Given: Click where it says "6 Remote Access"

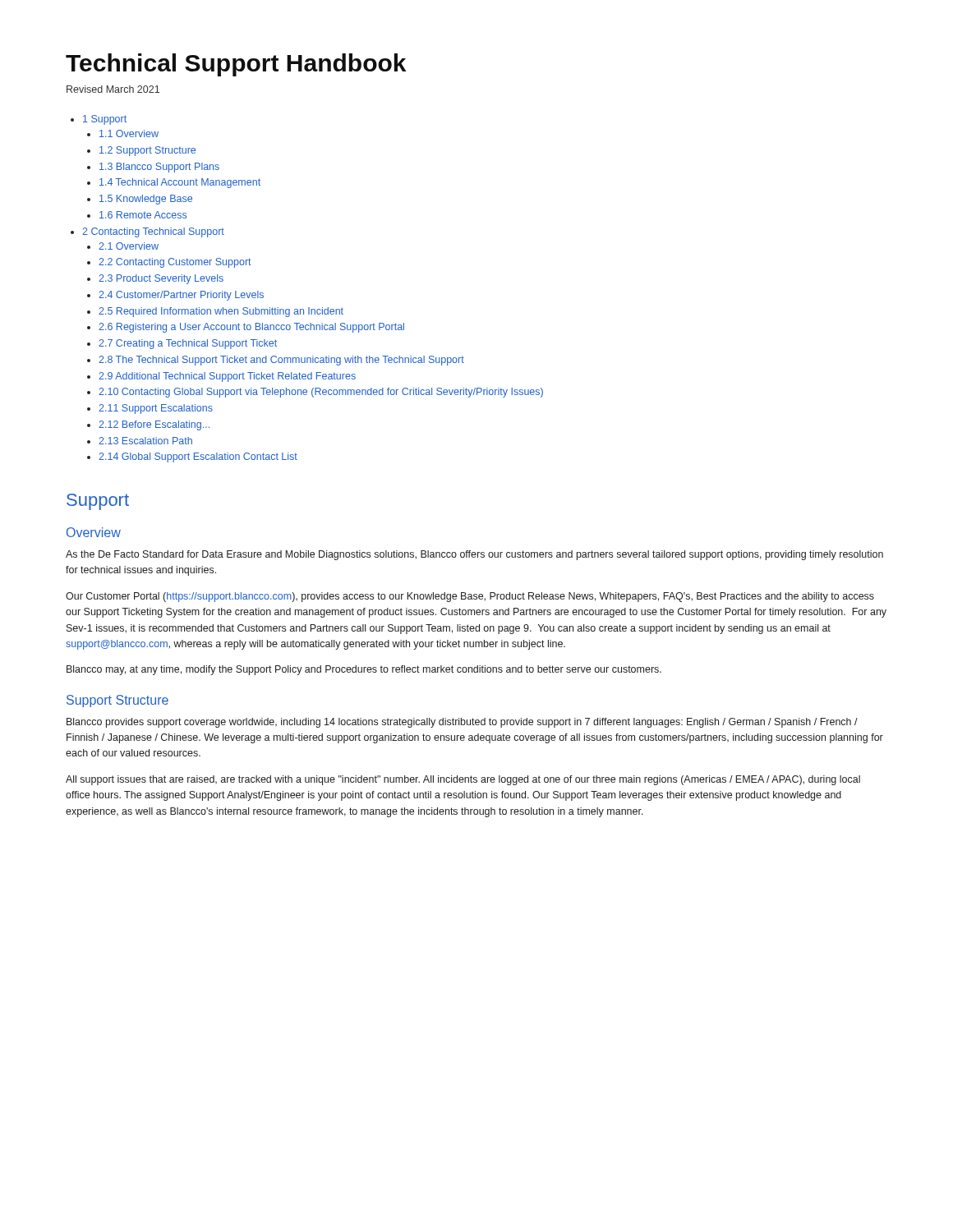Looking at the screenshot, I should click(x=143, y=215).
